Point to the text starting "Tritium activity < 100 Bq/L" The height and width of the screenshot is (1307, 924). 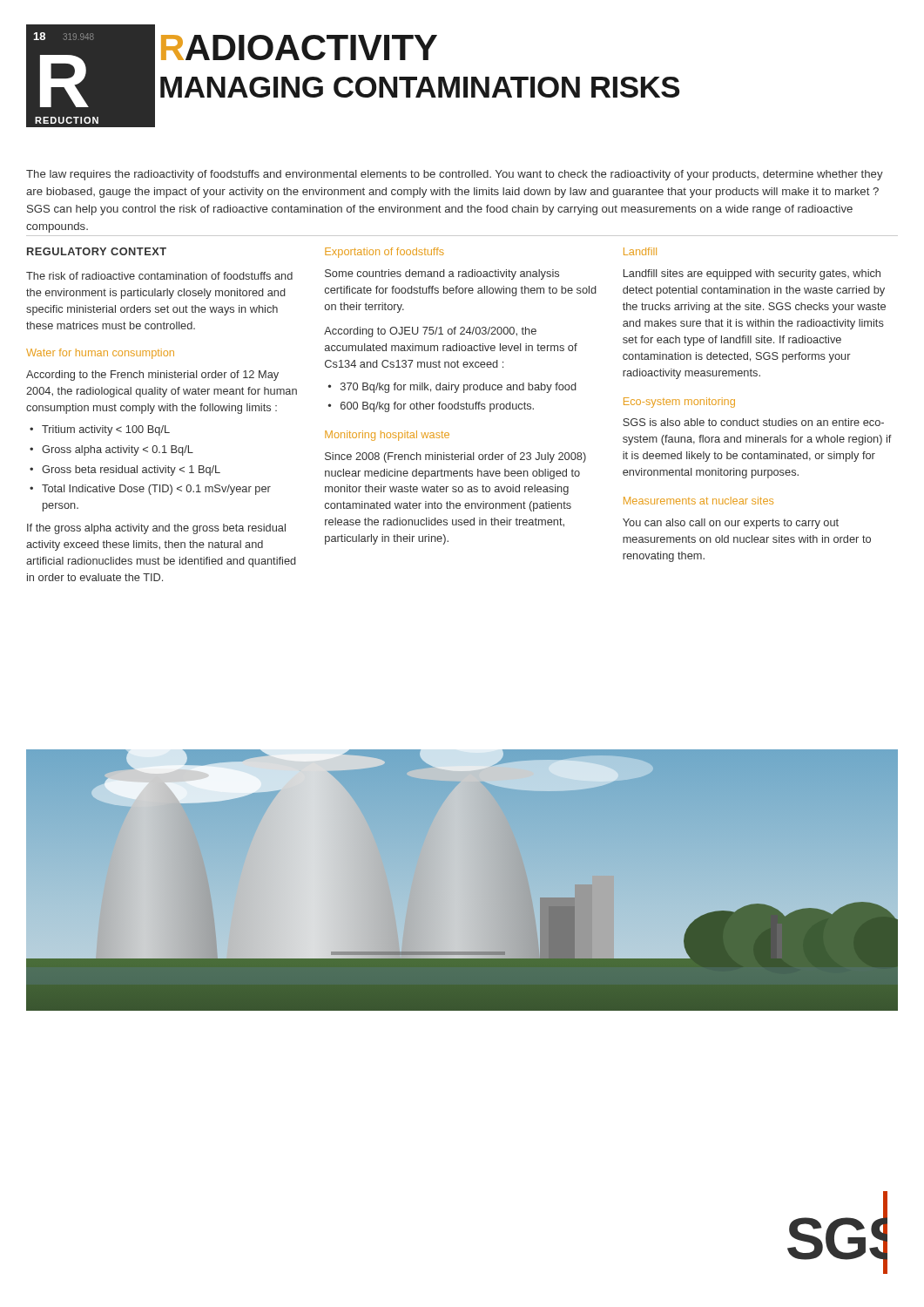pyautogui.click(x=106, y=429)
